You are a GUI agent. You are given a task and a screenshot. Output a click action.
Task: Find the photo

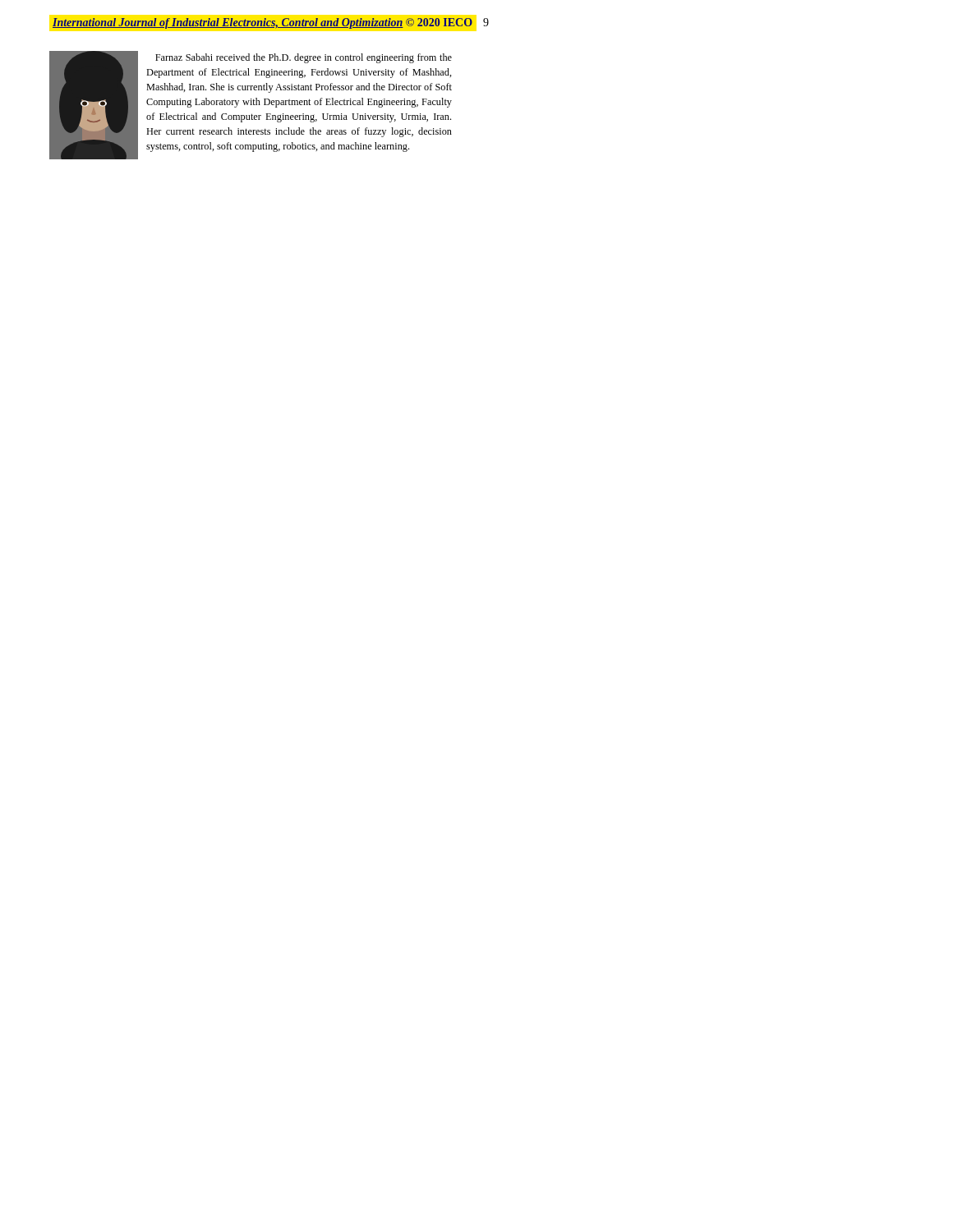coord(94,105)
